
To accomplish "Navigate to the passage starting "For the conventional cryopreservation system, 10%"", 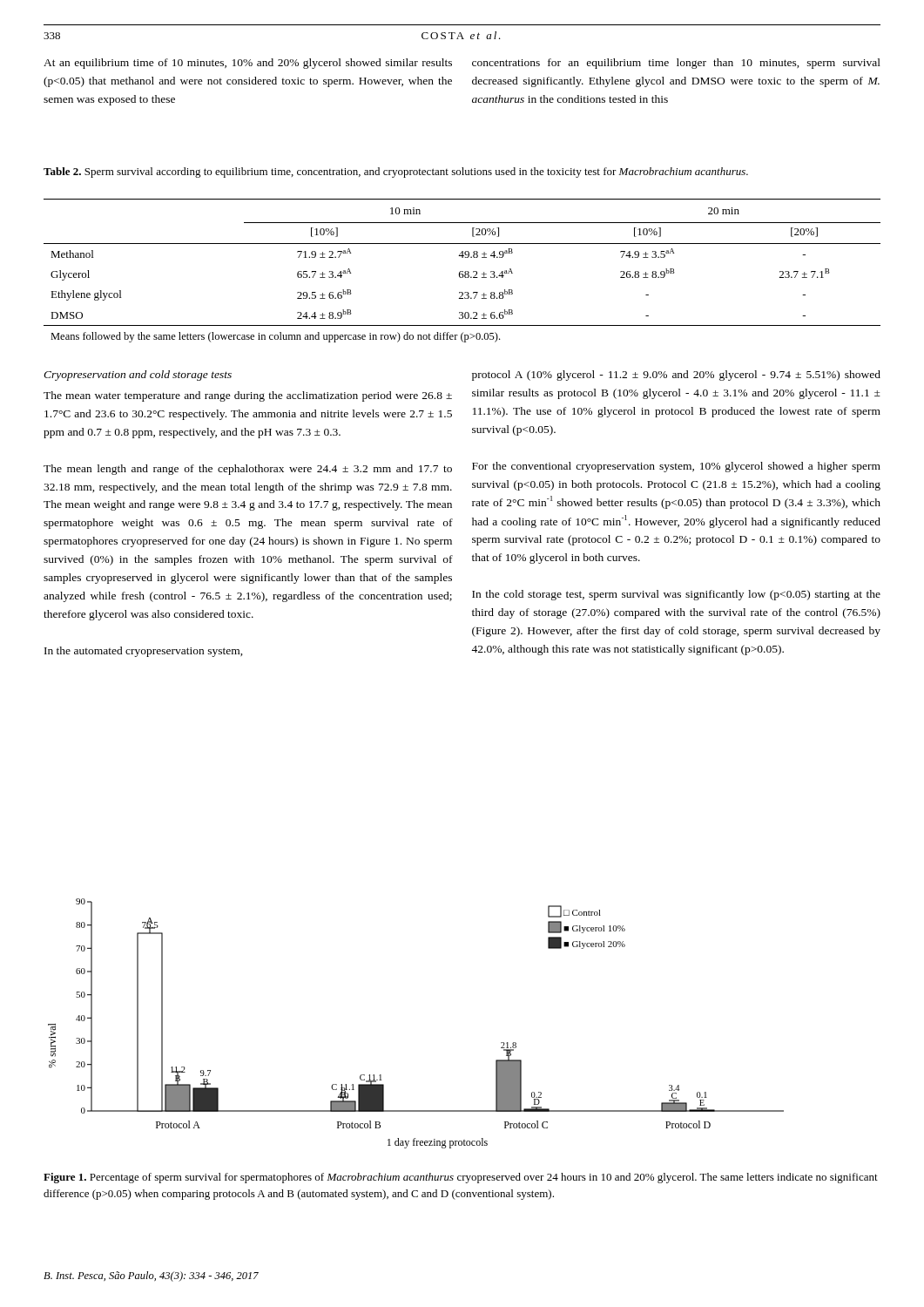I will (676, 511).
